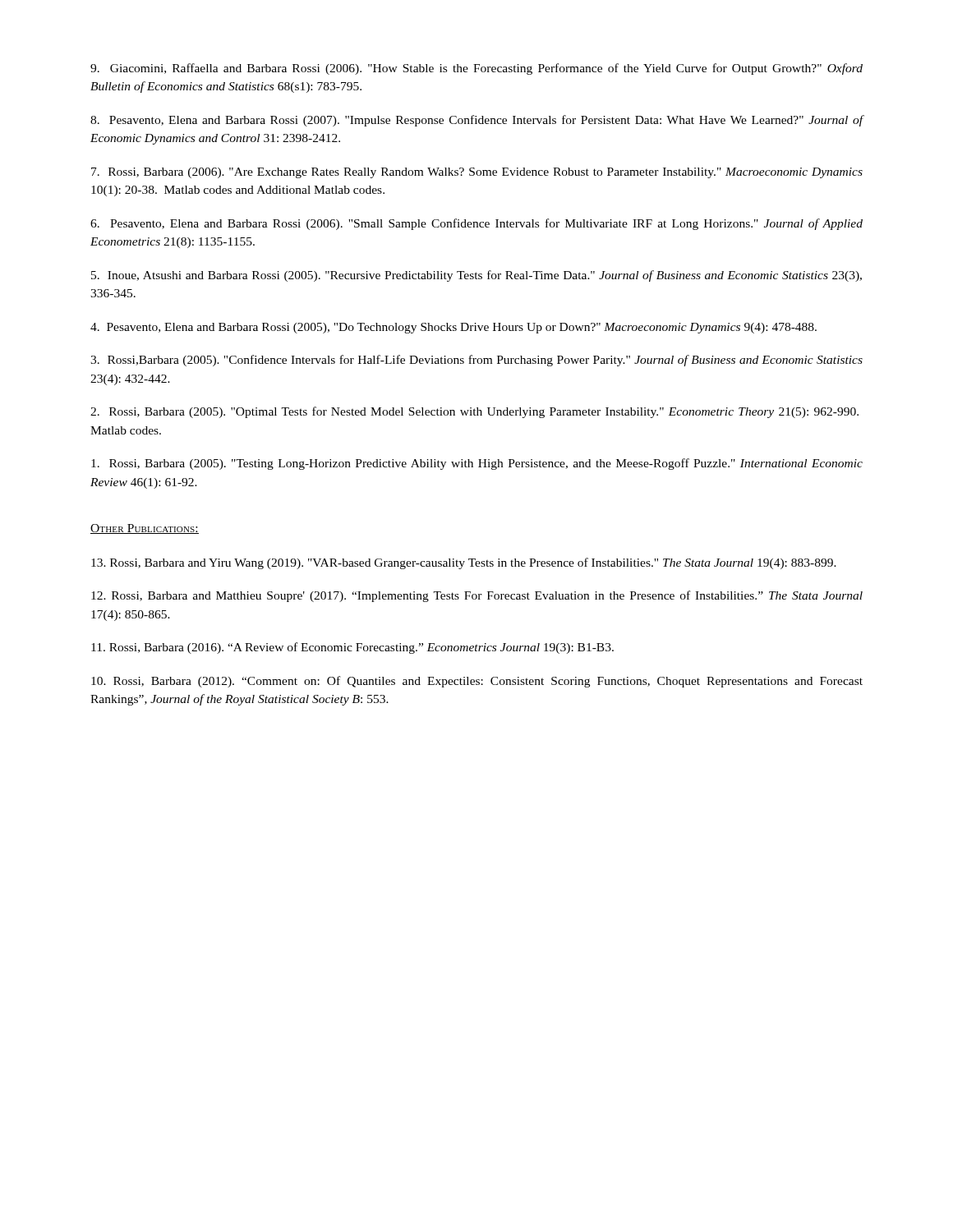
Task: Find the list item that says "7. Rossi, Barbara (2006). "Are"
Action: pos(476,180)
